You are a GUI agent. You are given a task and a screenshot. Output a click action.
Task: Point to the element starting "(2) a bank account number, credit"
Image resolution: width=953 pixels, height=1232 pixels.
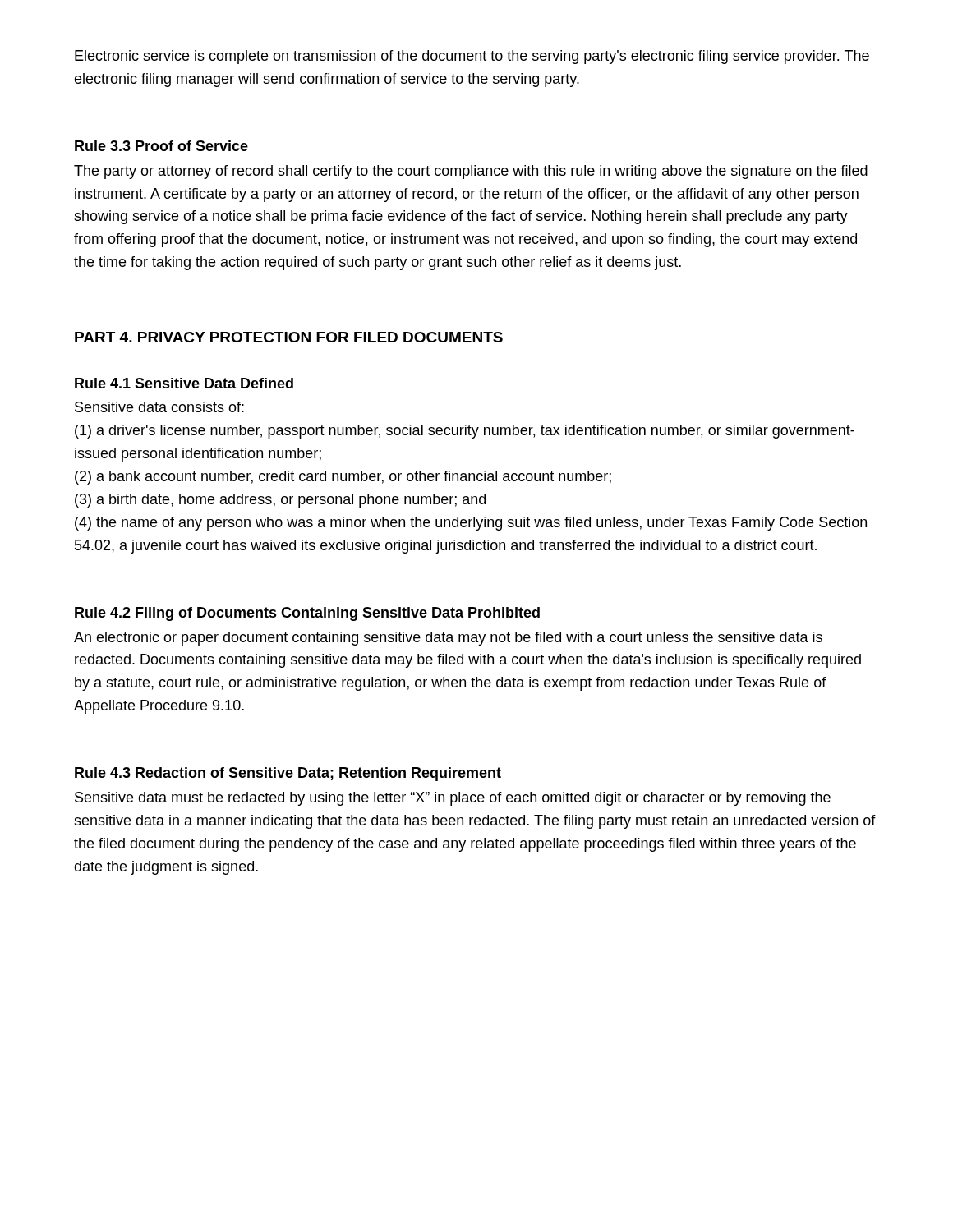coord(343,476)
